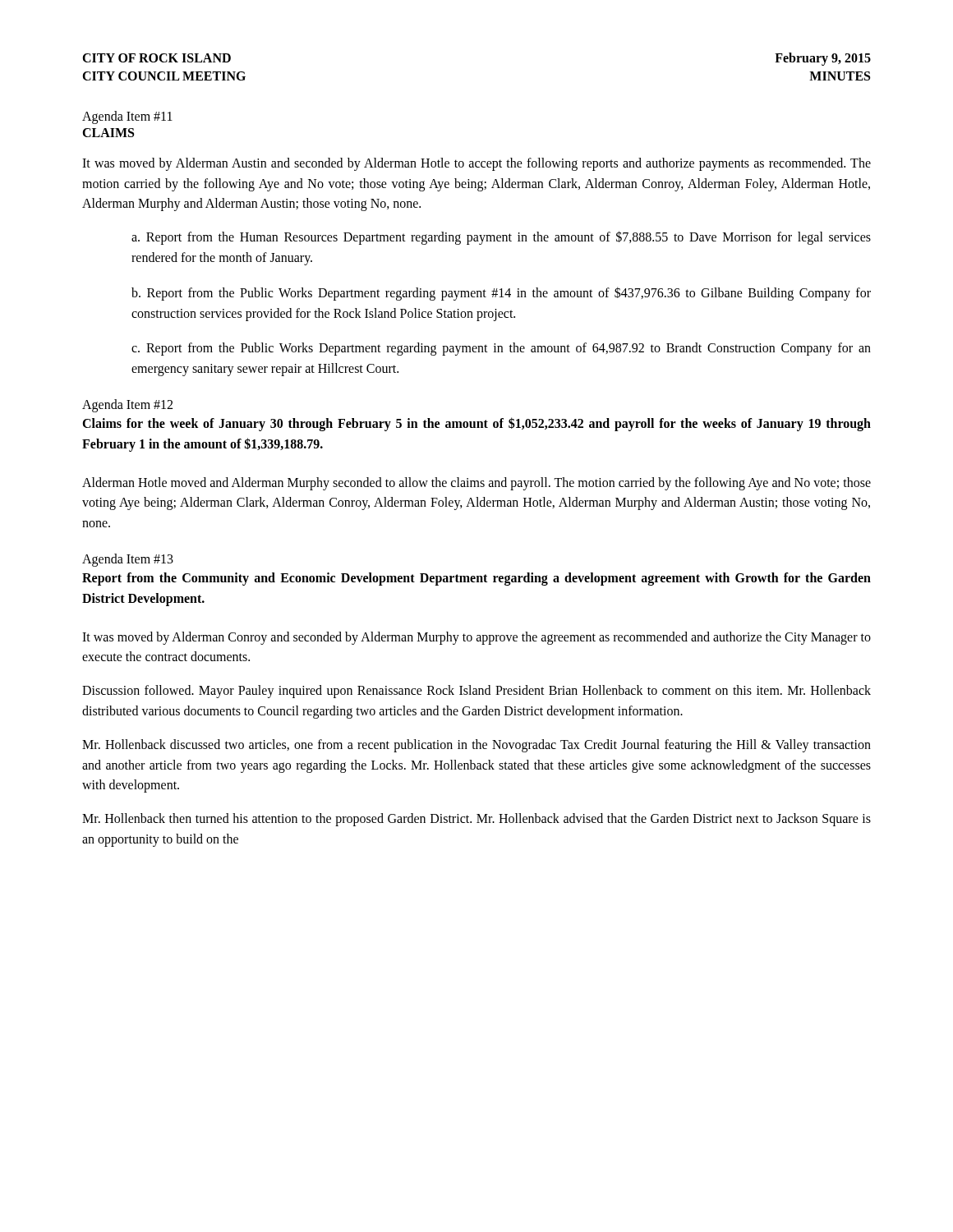Viewport: 953px width, 1232px height.
Task: Find the block on this page that starts "c. Report from"
Action: click(501, 358)
